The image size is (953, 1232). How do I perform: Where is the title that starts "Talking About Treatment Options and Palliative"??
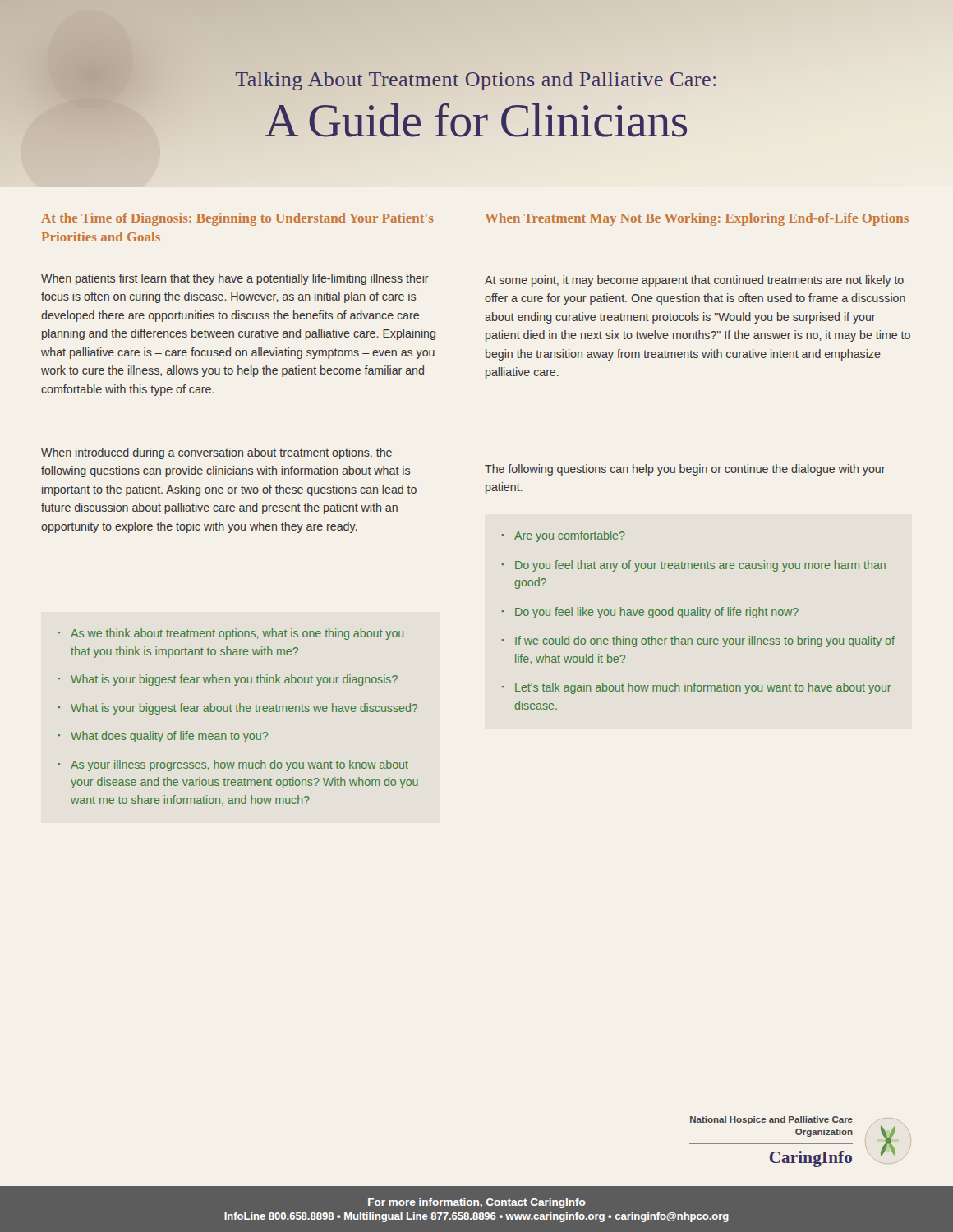coord(476,107)
